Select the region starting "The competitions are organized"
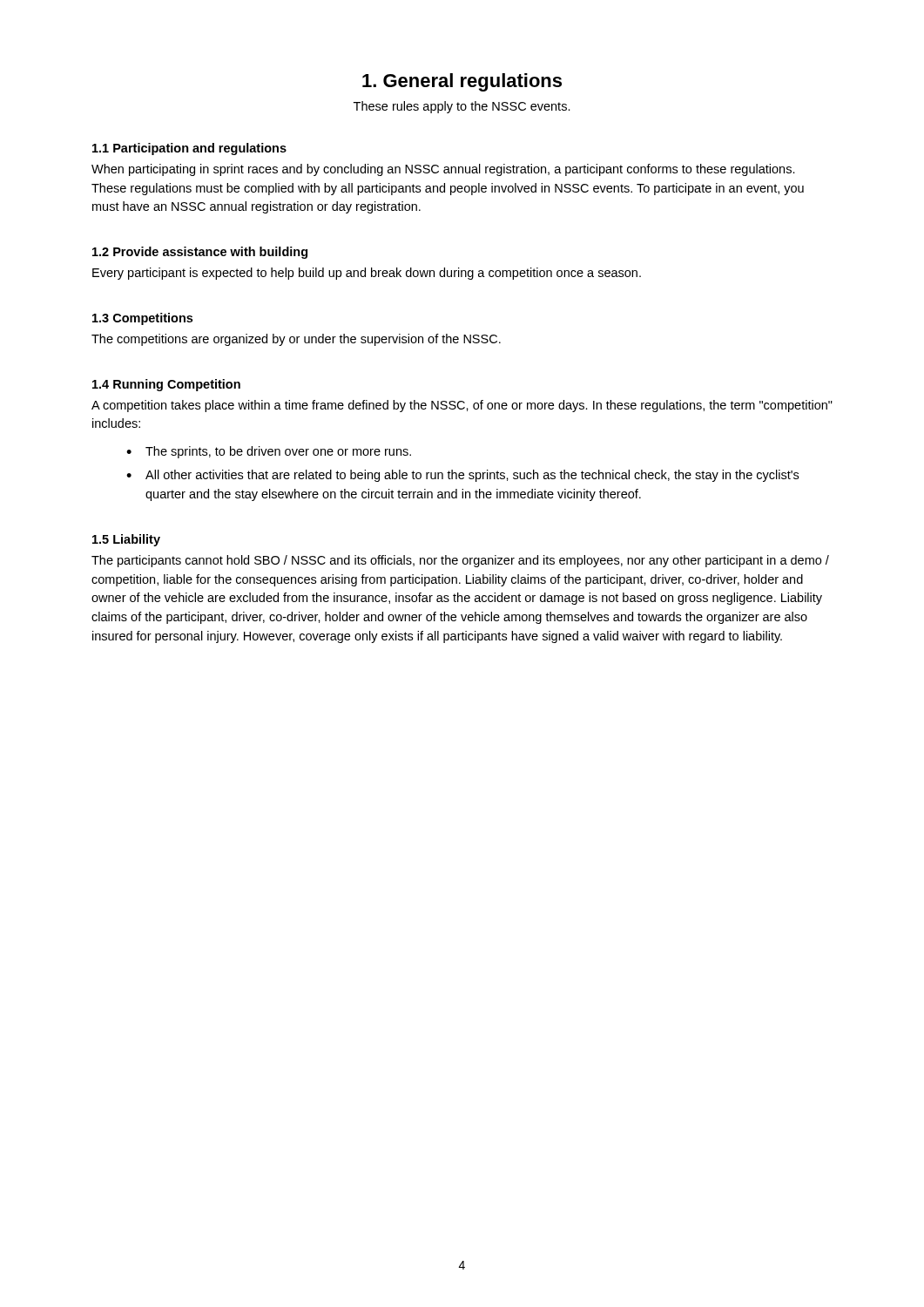Viewport: 924px width, 1307px height. (x=296, y=339)
